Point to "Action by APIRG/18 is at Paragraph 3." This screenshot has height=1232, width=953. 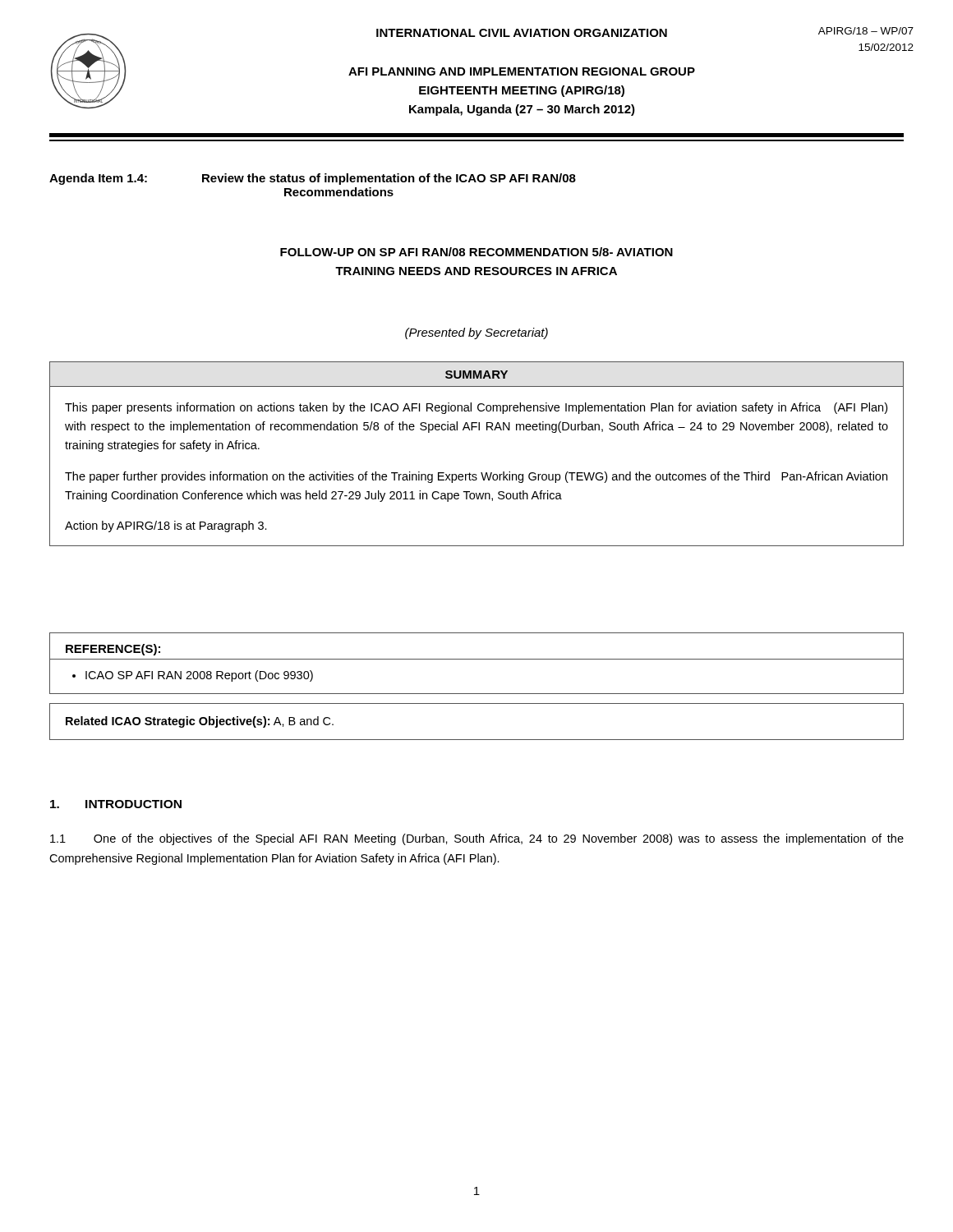166,526
